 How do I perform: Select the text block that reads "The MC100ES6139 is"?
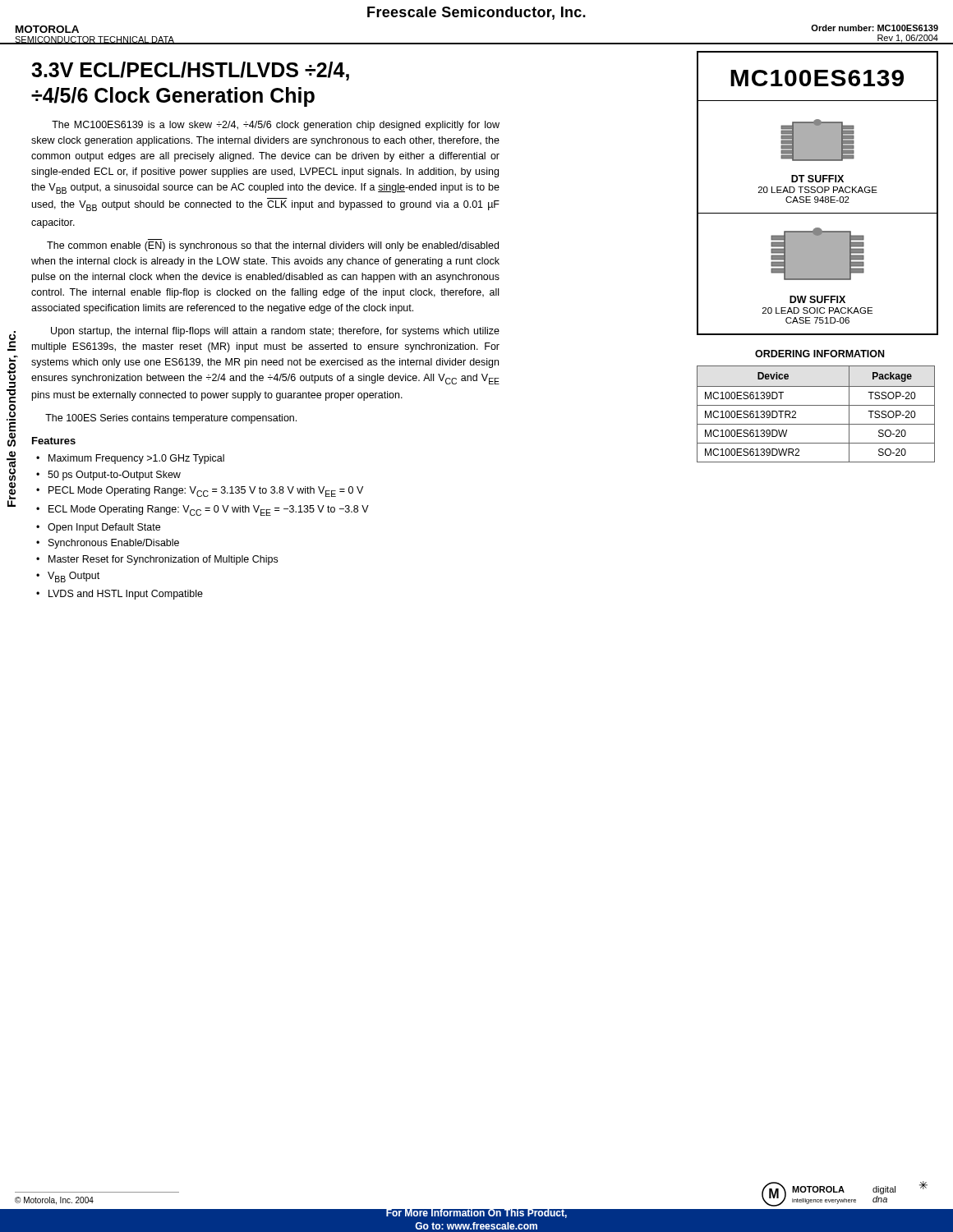coord(265,174)
